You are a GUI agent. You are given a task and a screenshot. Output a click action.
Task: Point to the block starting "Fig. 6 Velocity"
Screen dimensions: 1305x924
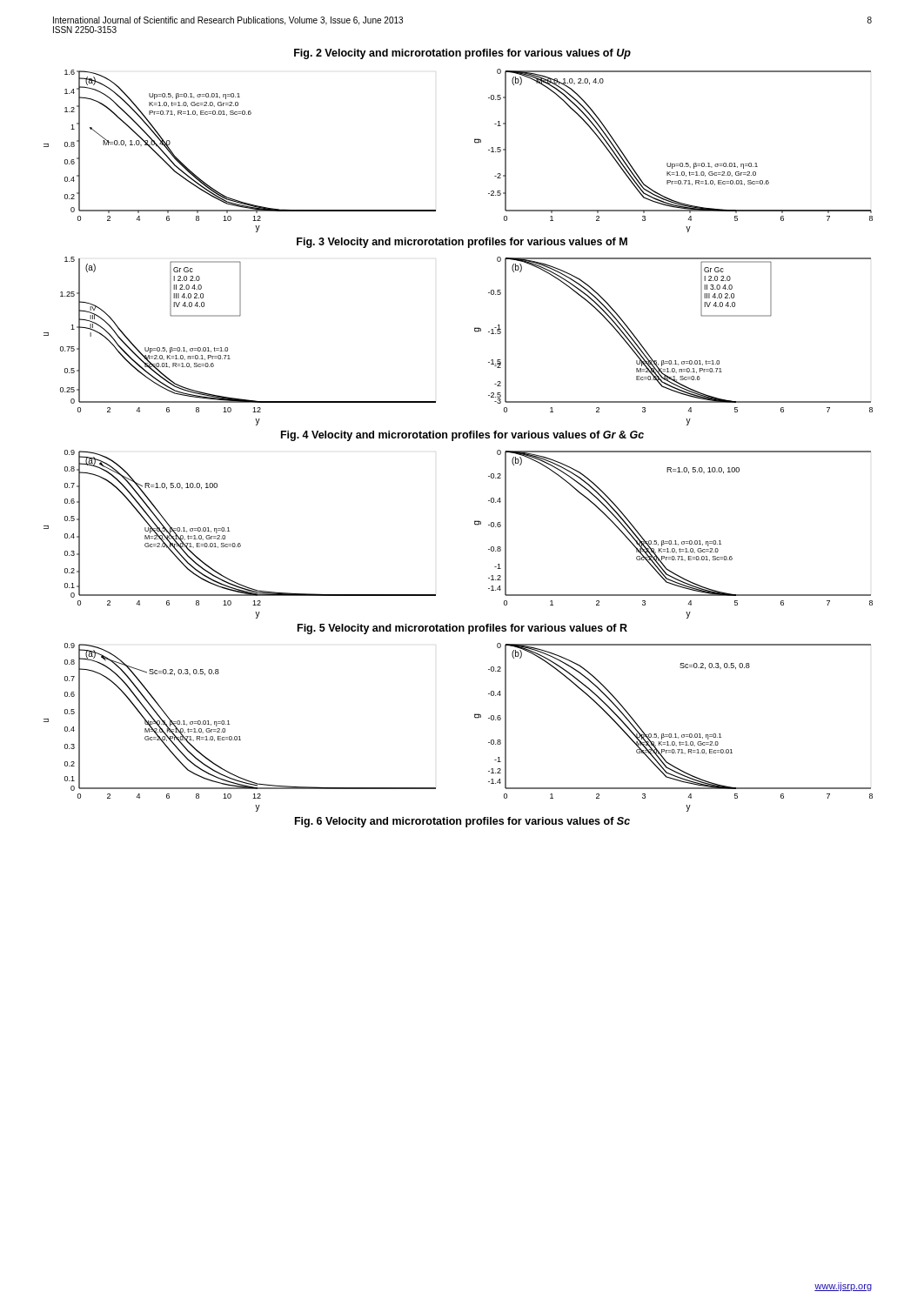click(x=462, y=821)
